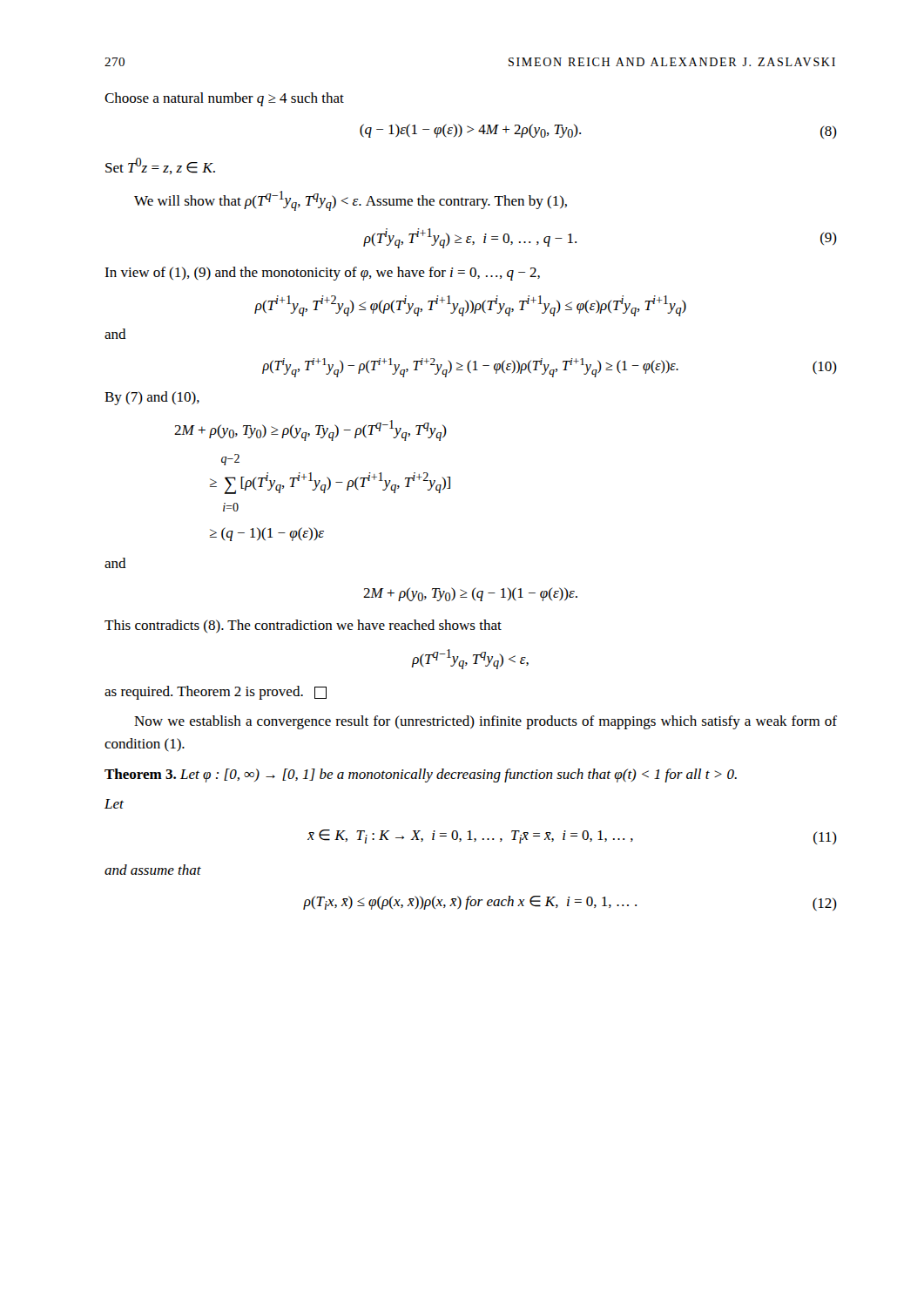The height and width of the screenshot is (1307, 924).
Task: Click on the text block that says "as required. Theorem 2 is"
Action: (216, 693)
